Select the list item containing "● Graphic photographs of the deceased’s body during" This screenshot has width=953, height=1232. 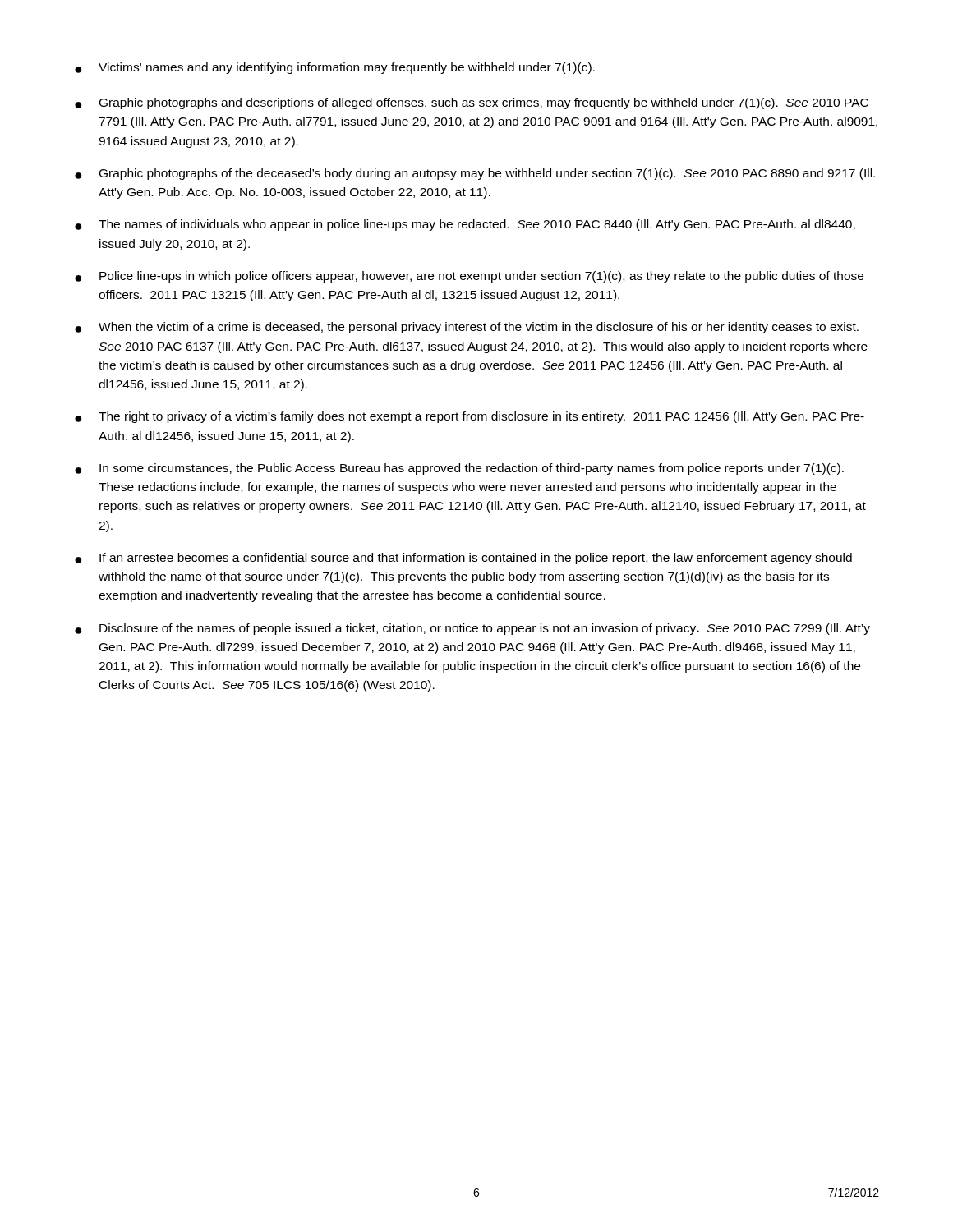coord(476,182)
